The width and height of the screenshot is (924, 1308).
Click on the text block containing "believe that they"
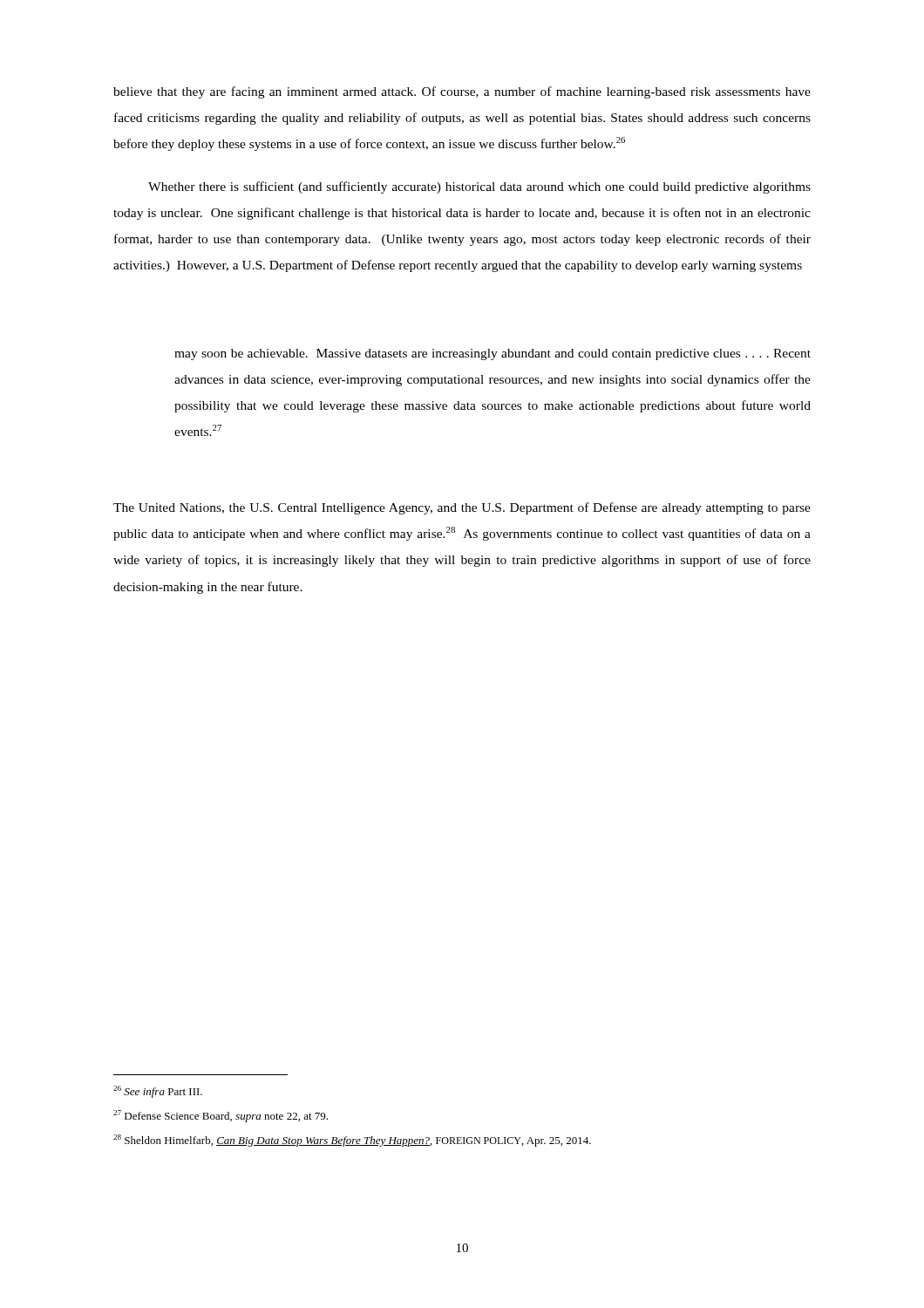click(x=462, y=118)
